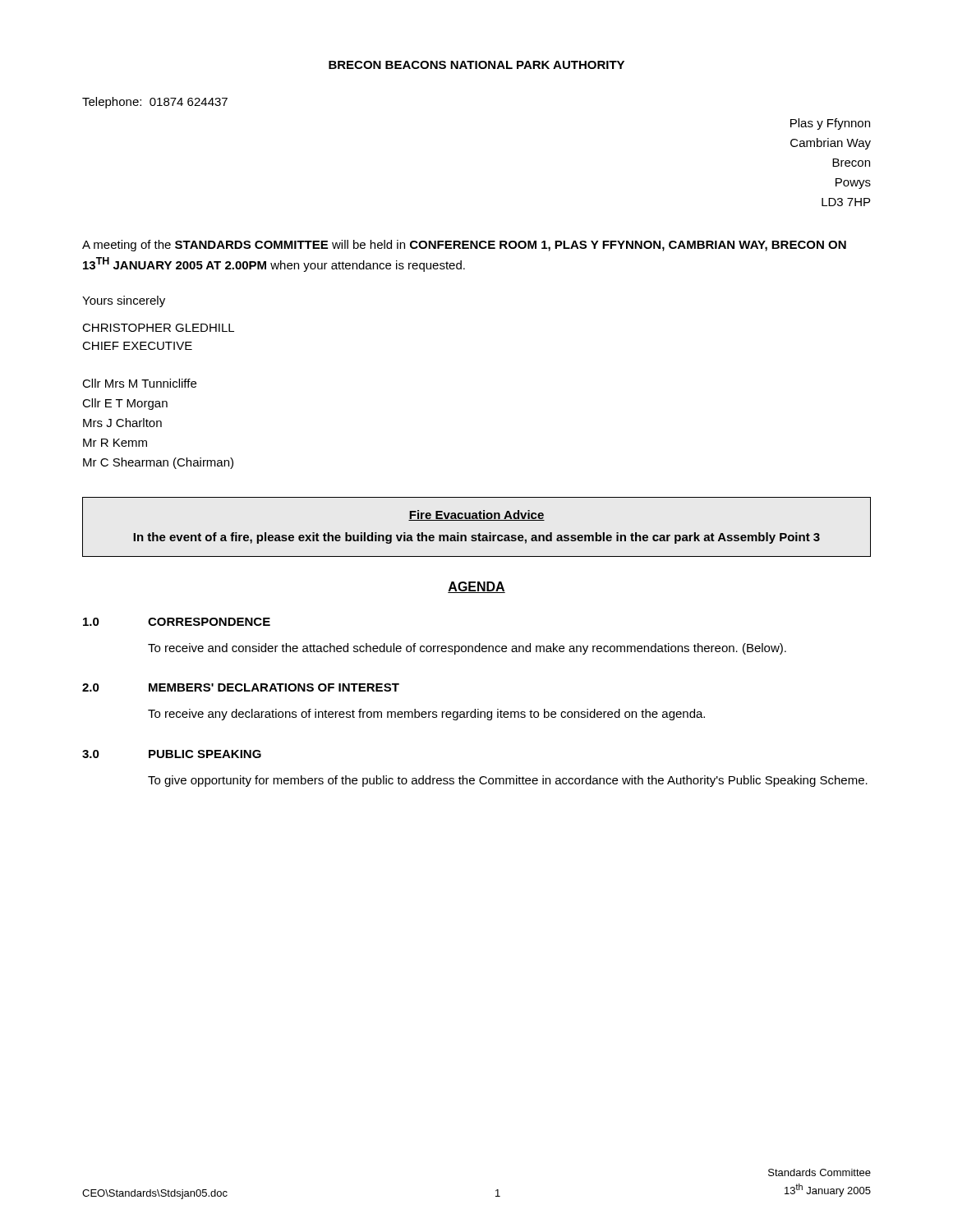Click the passage that begins "To give opportunity for members of"
The height and width of the screenshot is (1232, 953).
pos(508,779)
